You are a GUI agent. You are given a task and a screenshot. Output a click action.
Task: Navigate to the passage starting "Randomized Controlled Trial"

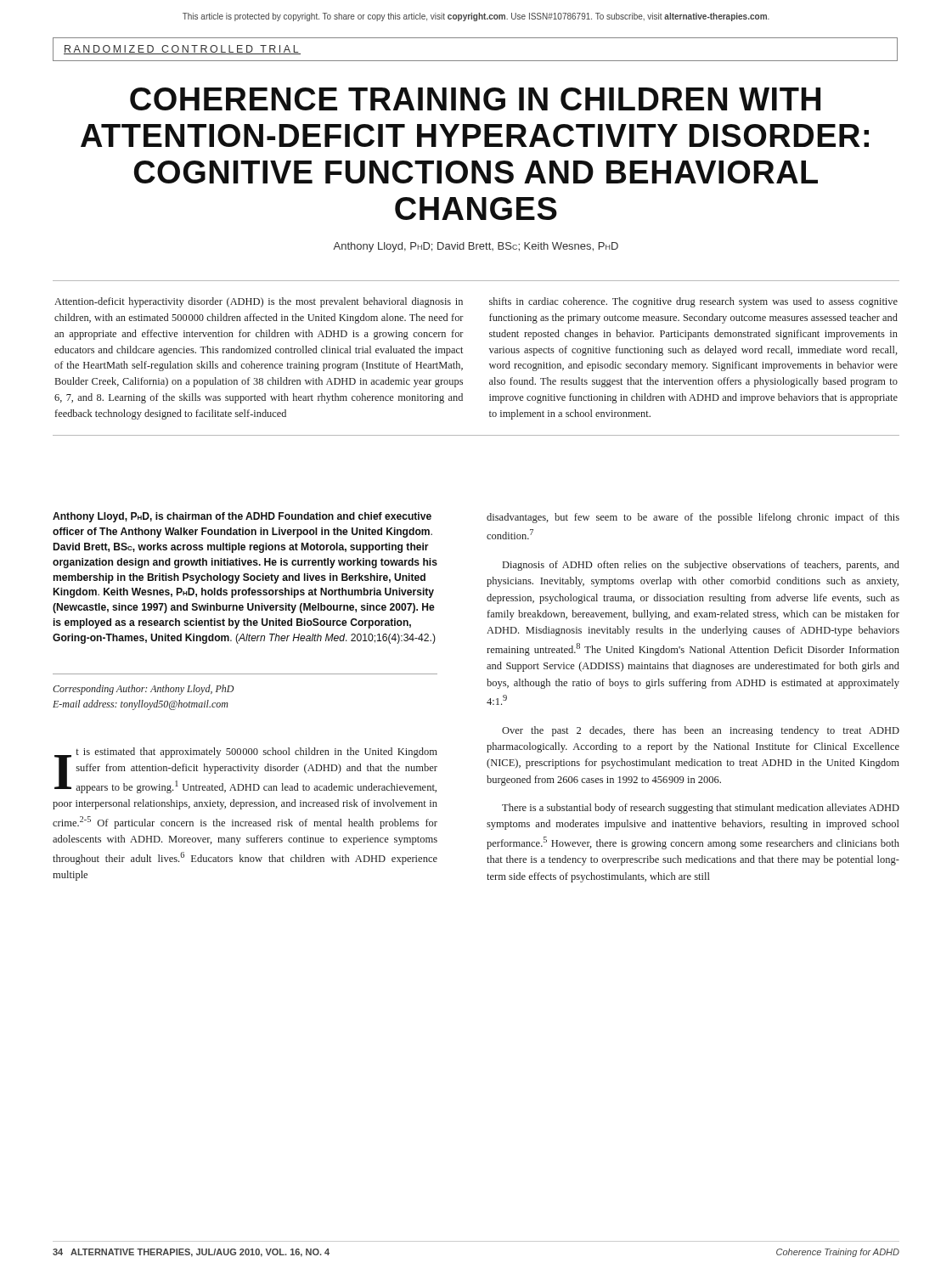[182, 49]
